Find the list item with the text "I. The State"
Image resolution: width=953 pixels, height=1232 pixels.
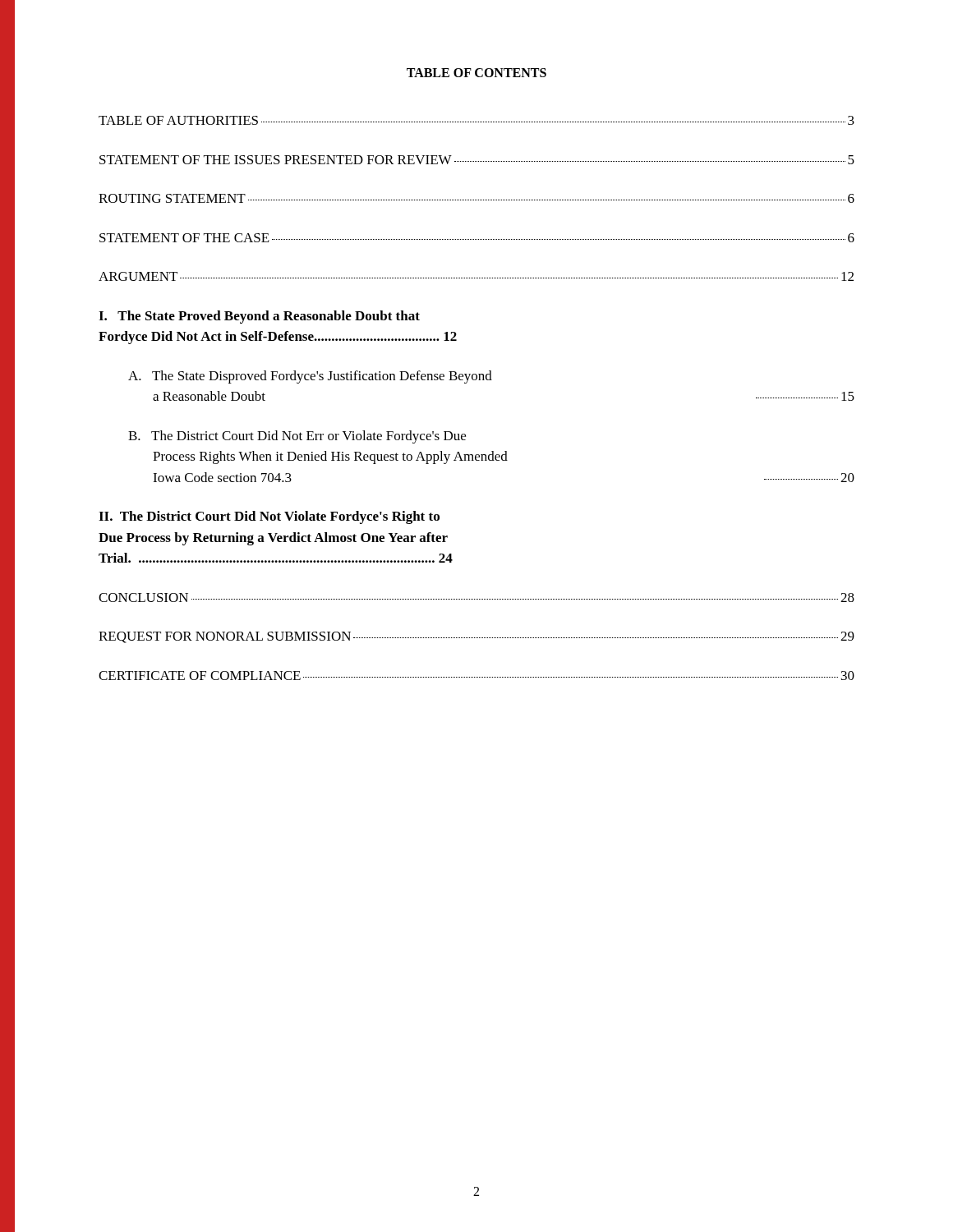pyautogui.click(x=259, y=317)
